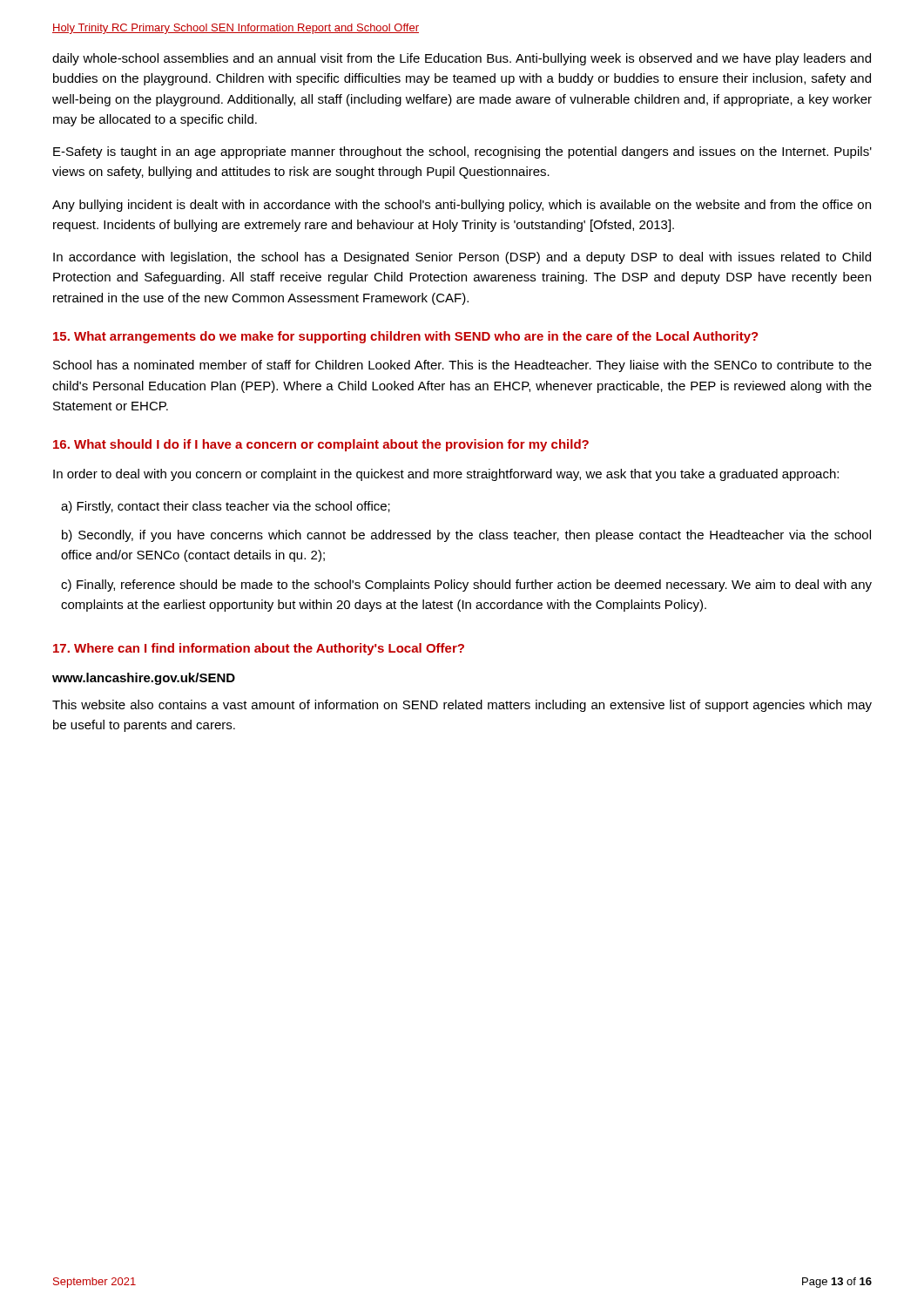Locate the block of text that opens with "E-Safety is taught in an"

[462, 161]
